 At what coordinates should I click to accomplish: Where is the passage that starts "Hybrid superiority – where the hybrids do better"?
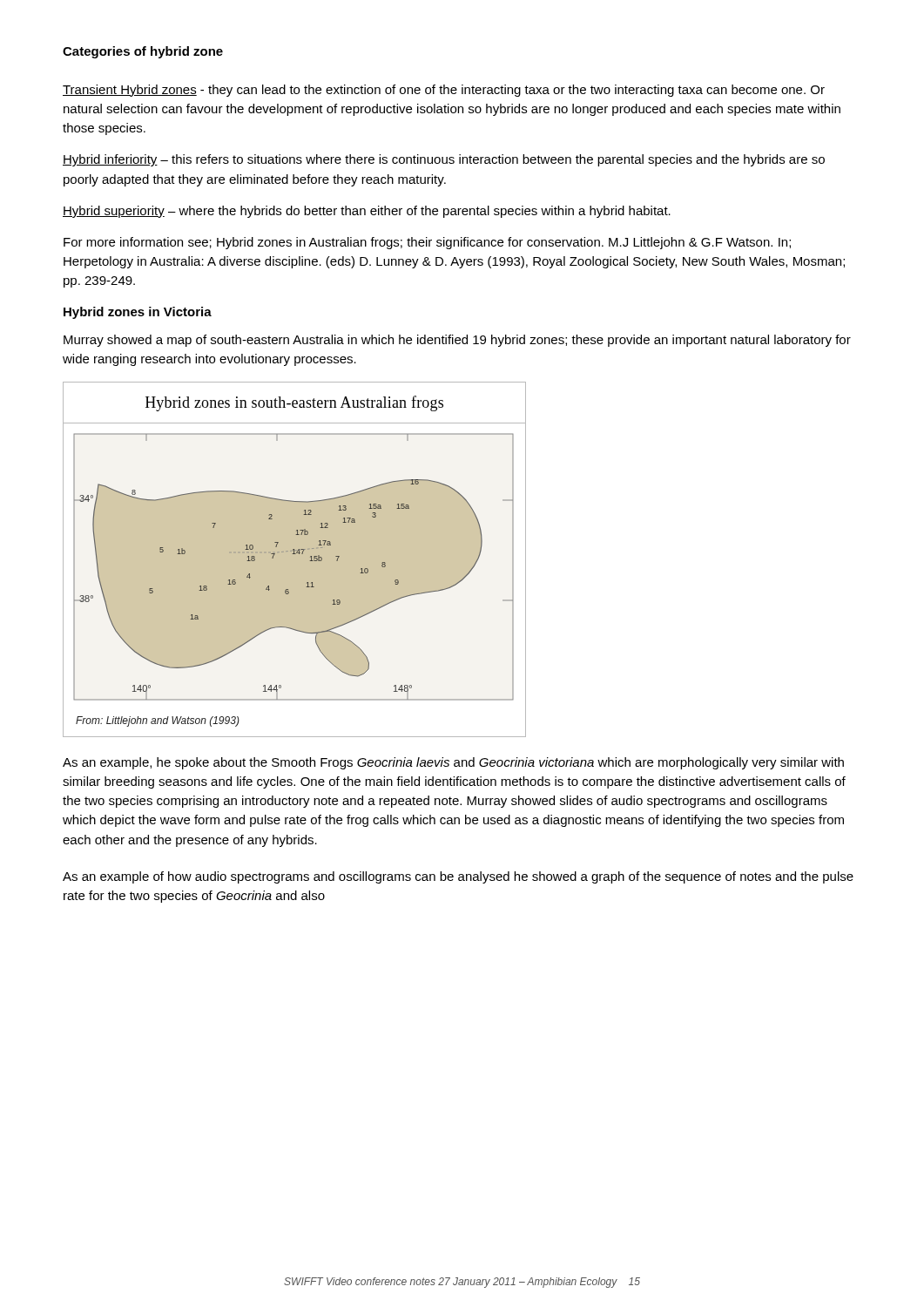pos(367,210)
